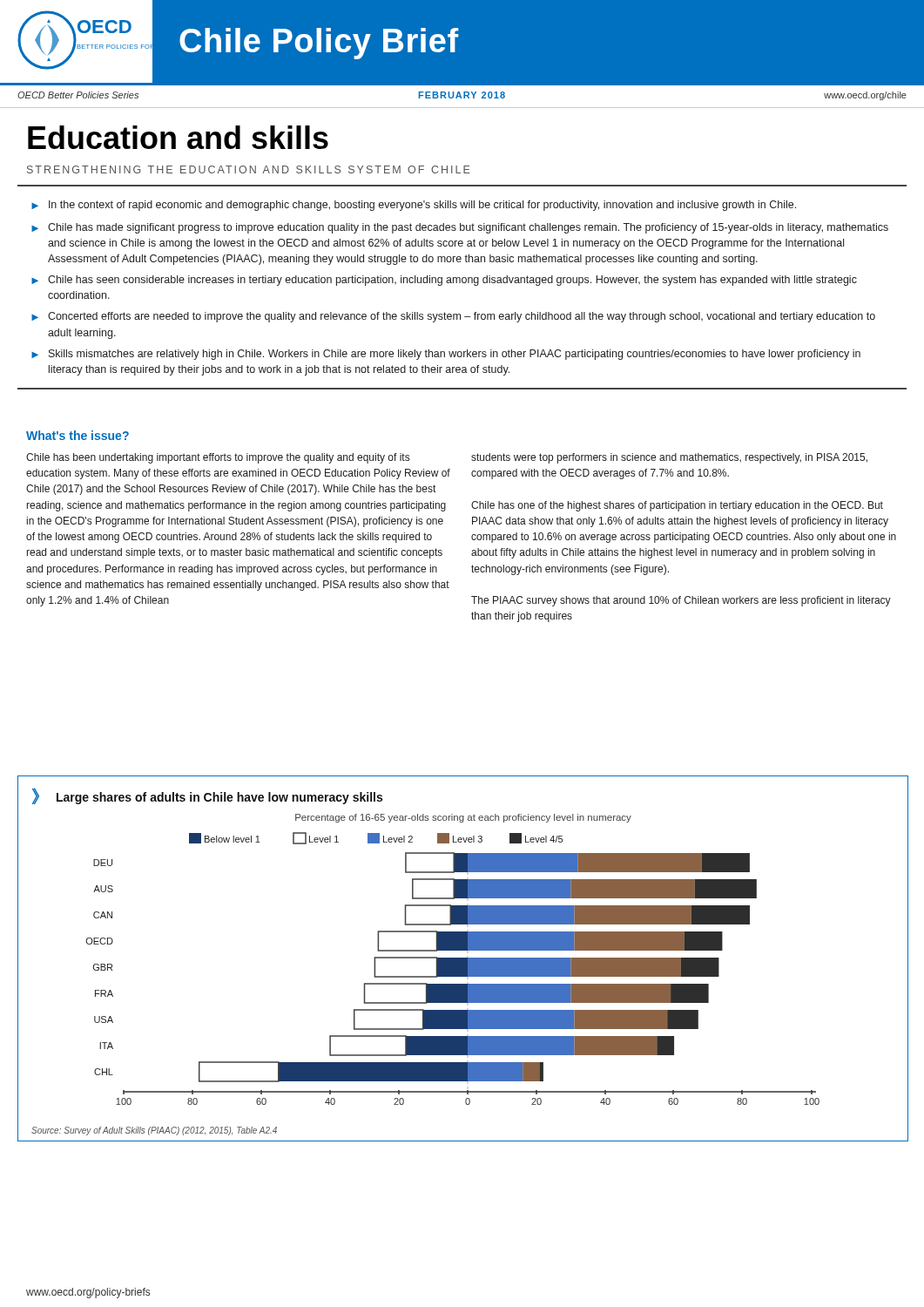The height and width of the screenshot is (1307, 924).
Task: Click on the caption that reads "Source: Survey of Adult Skills (PIAAC)"
Action: point(154,1131)
